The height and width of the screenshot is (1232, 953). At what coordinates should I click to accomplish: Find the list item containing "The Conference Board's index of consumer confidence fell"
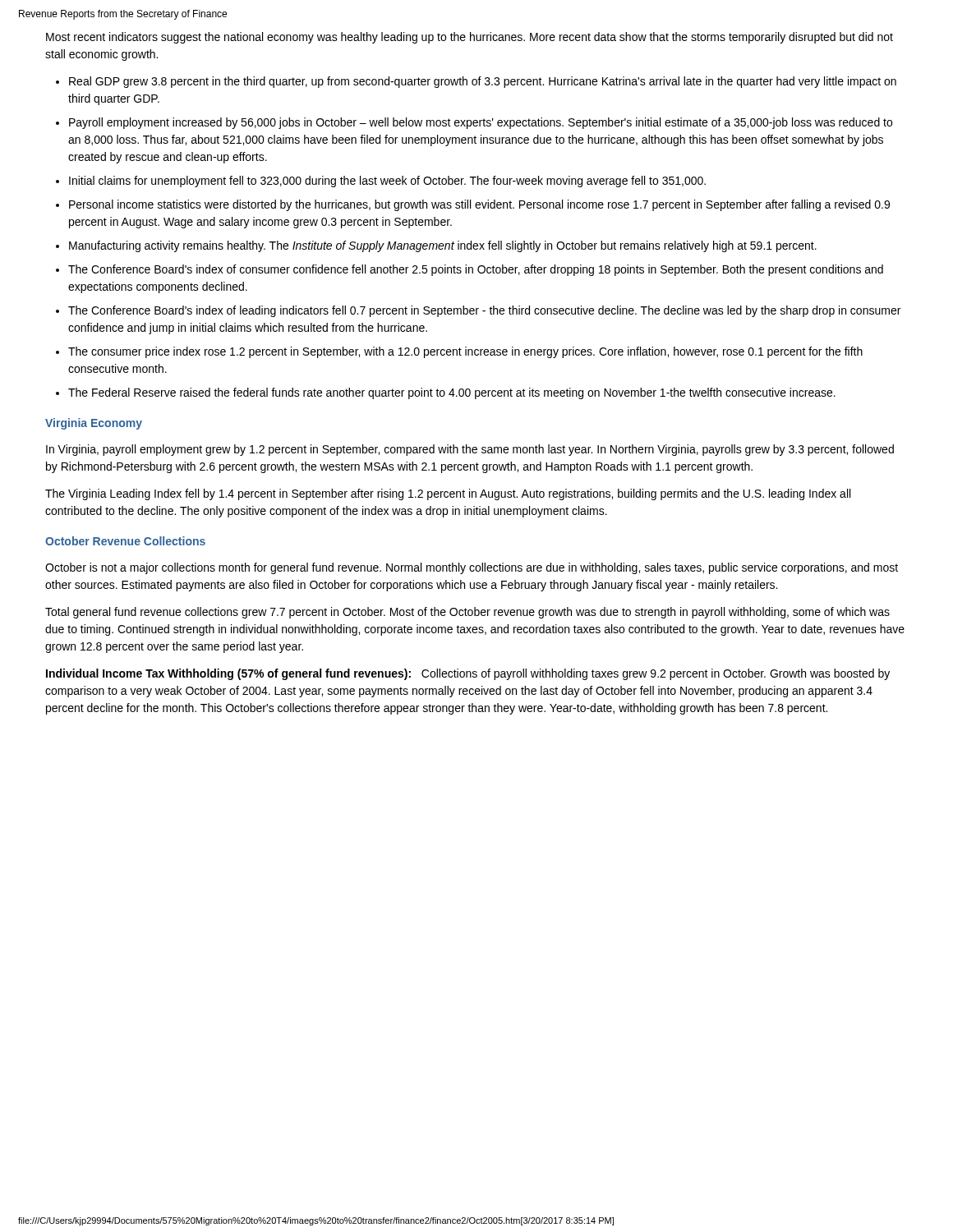click(x=476, y=278)
